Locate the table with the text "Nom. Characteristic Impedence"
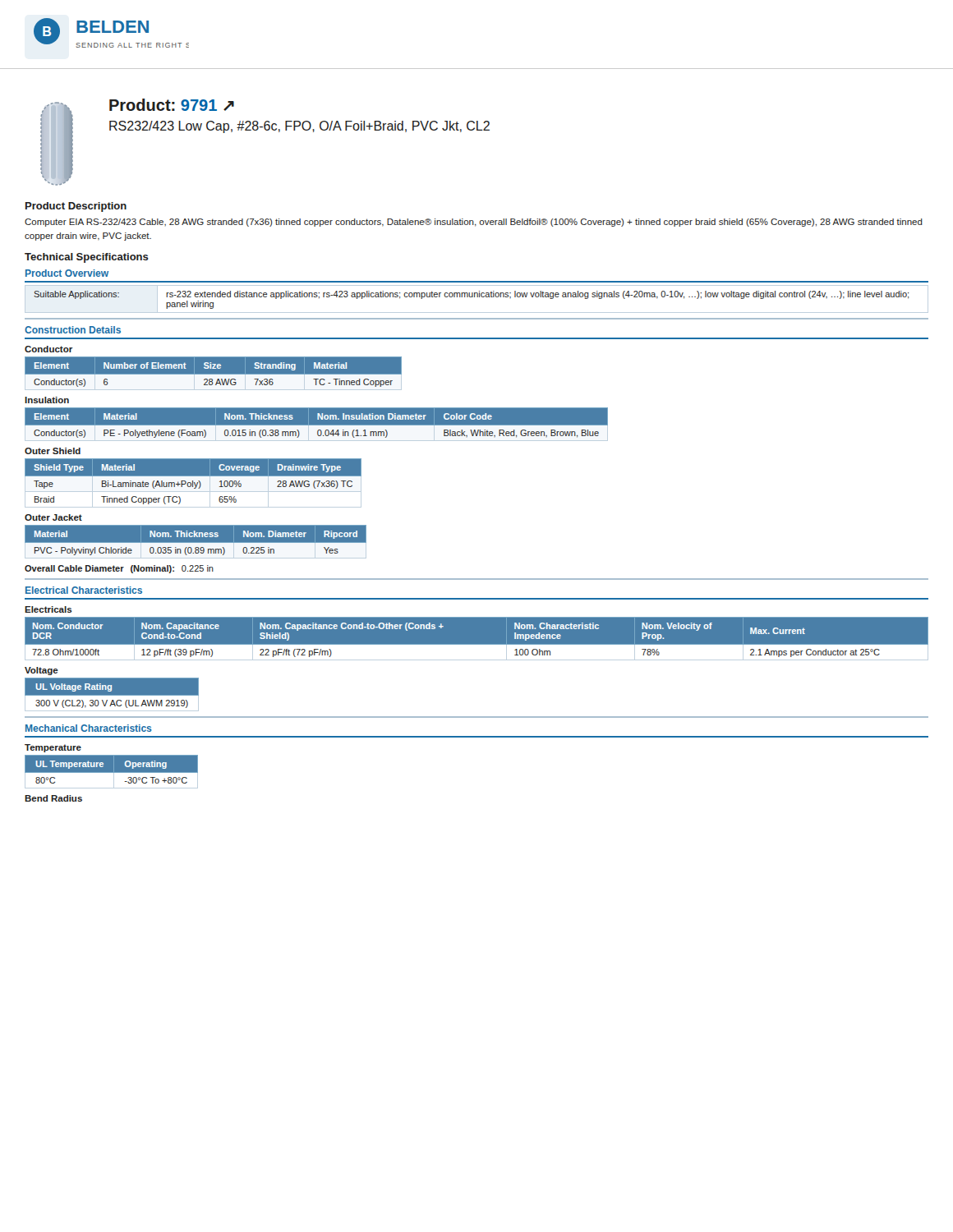 (x=476, y=638)
